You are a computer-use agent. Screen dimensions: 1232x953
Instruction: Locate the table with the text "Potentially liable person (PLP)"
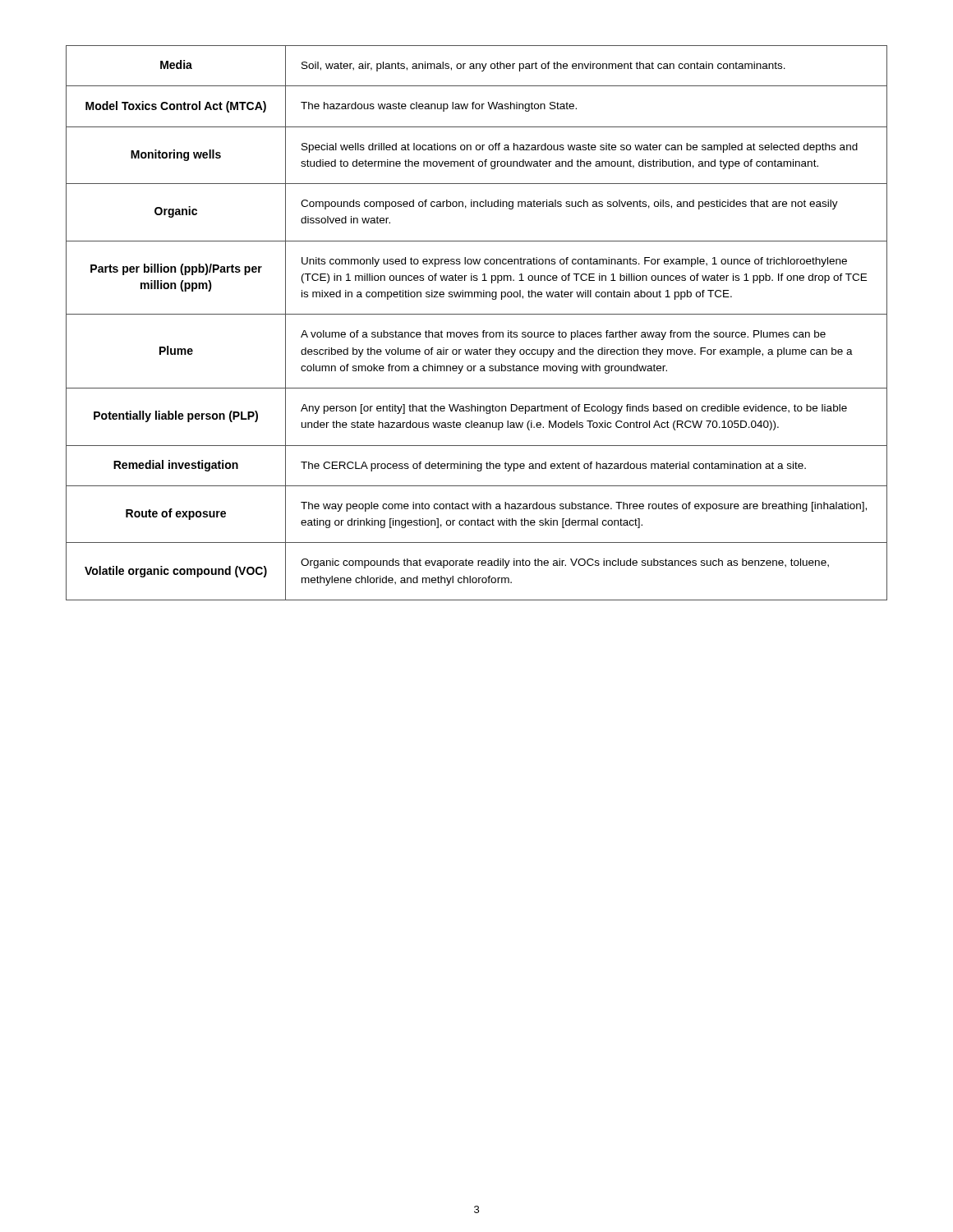476,323
